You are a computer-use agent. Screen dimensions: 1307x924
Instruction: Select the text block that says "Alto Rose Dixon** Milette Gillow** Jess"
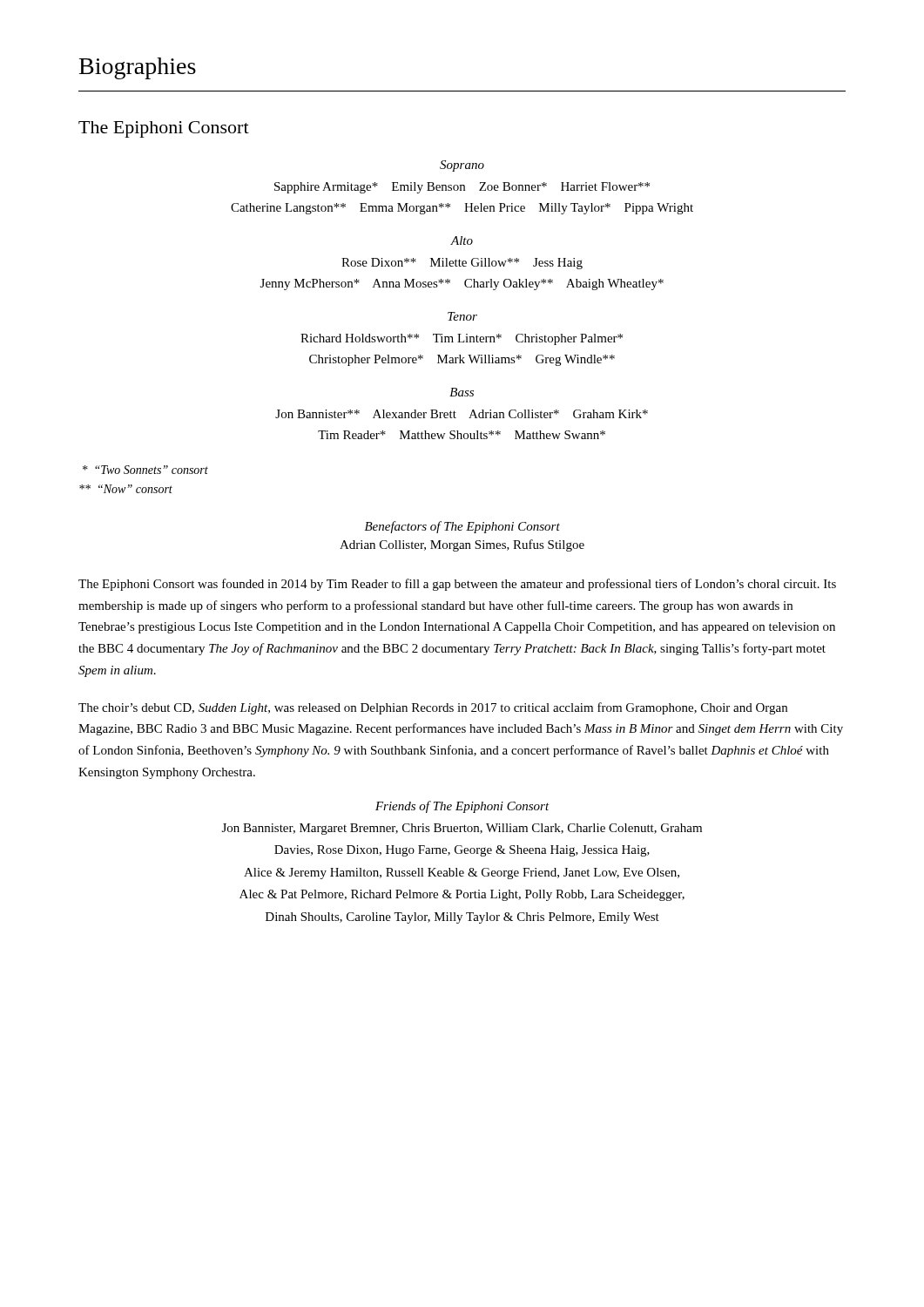462,264
